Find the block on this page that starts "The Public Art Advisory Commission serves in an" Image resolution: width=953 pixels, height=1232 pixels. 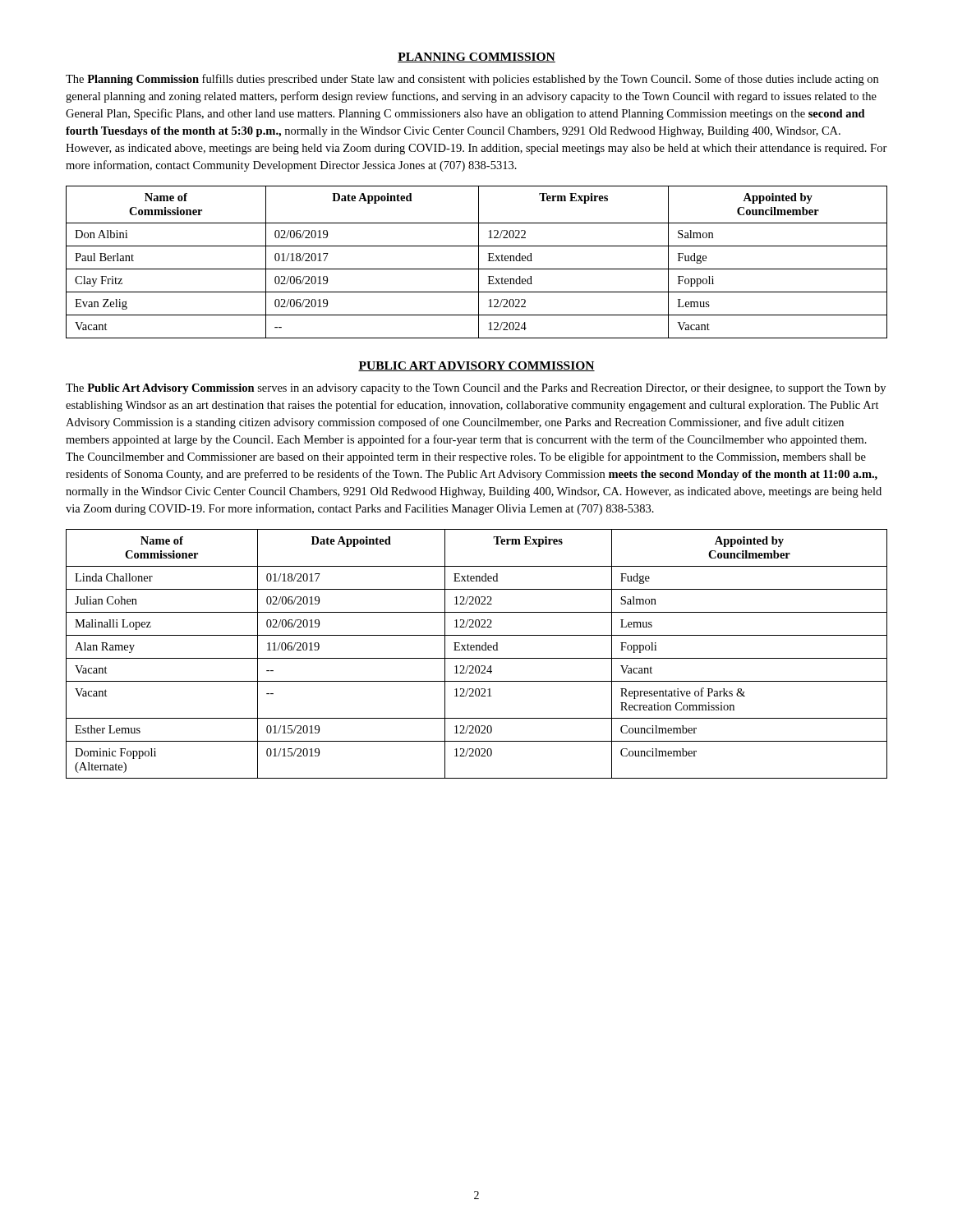[x=476, y=448]
